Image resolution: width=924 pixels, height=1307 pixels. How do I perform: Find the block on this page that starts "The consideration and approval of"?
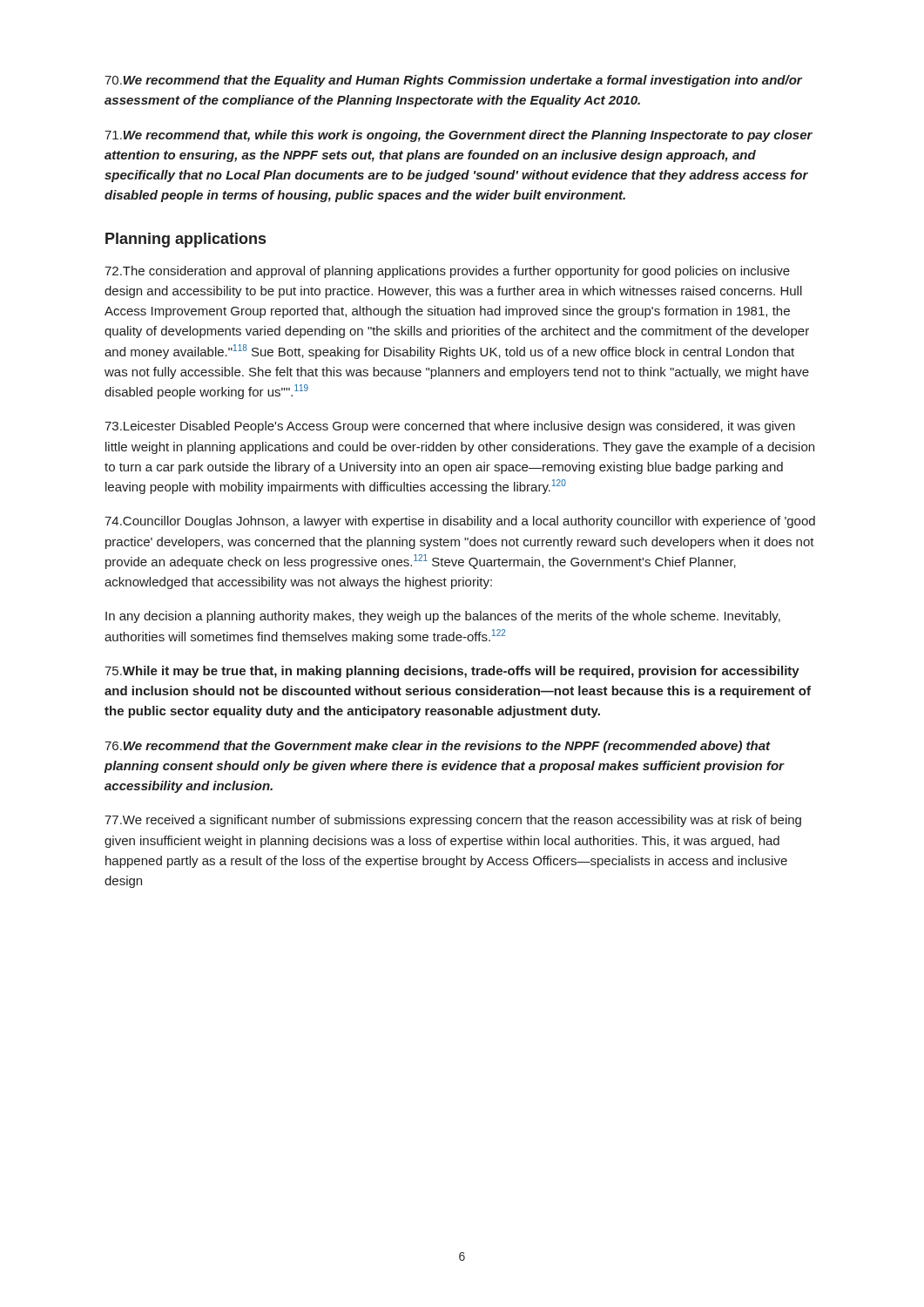(462, 331)
